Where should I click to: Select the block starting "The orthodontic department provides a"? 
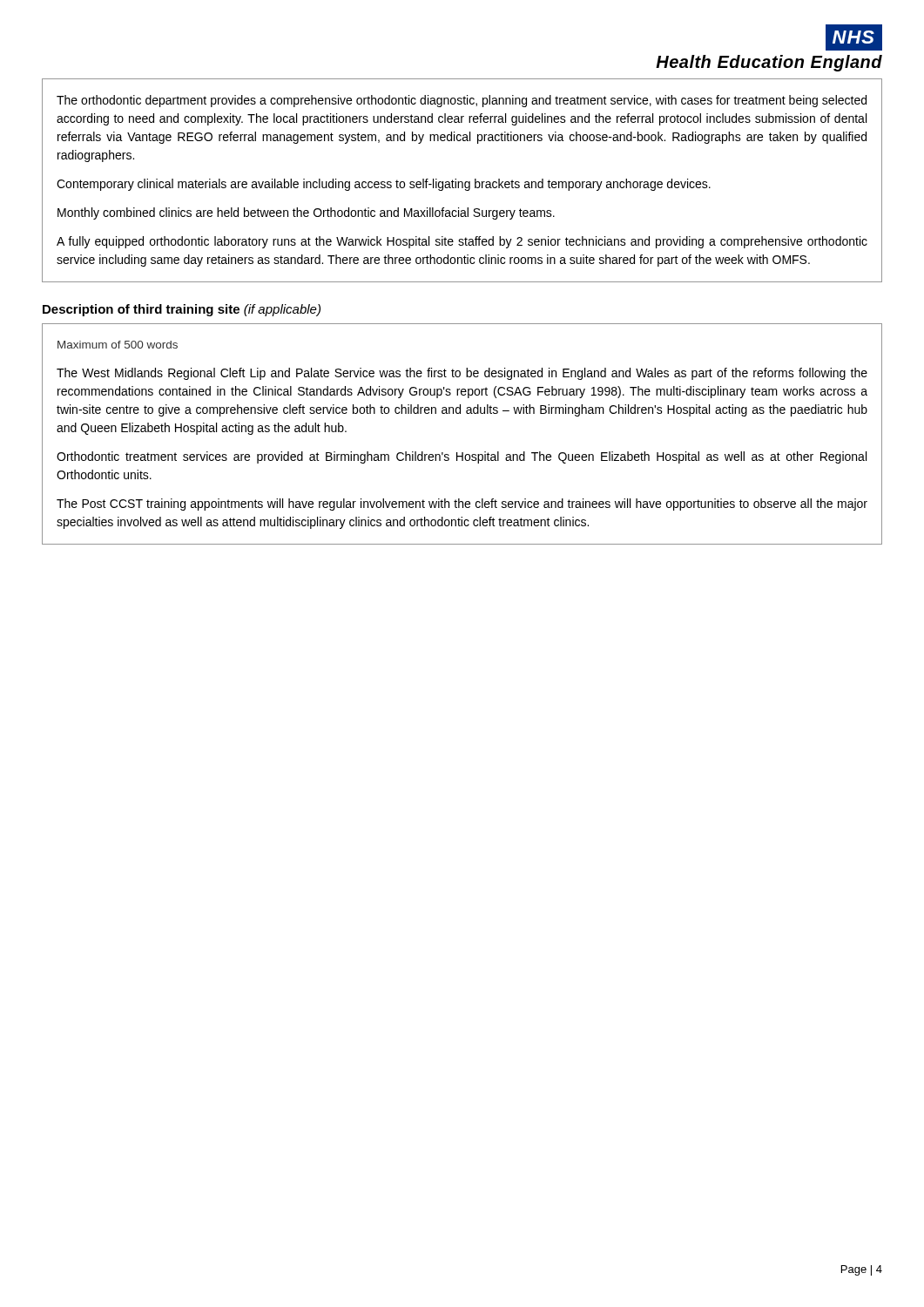pos(462,180)
